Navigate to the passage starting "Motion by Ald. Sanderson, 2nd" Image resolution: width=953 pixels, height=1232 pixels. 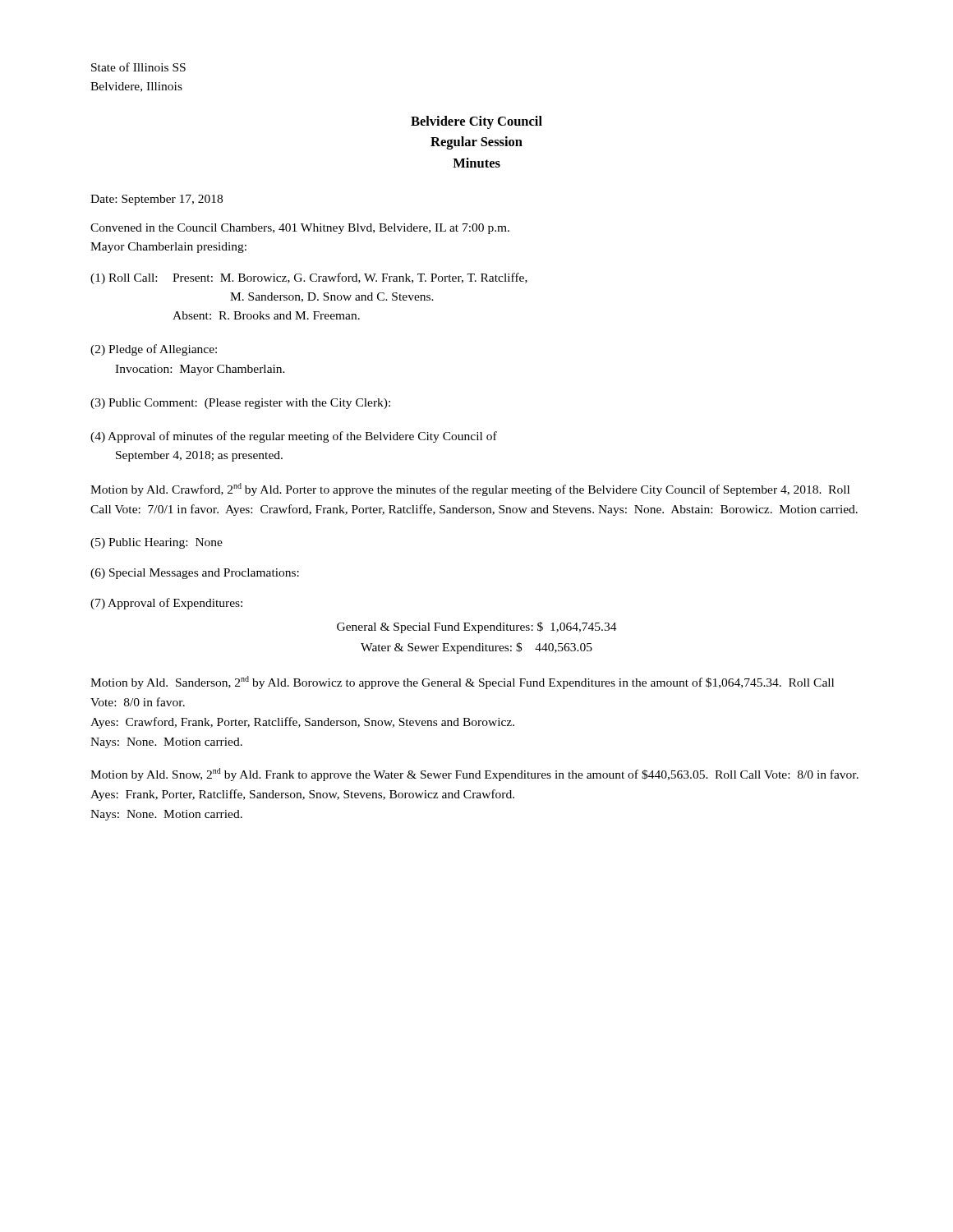click(462, 711)
